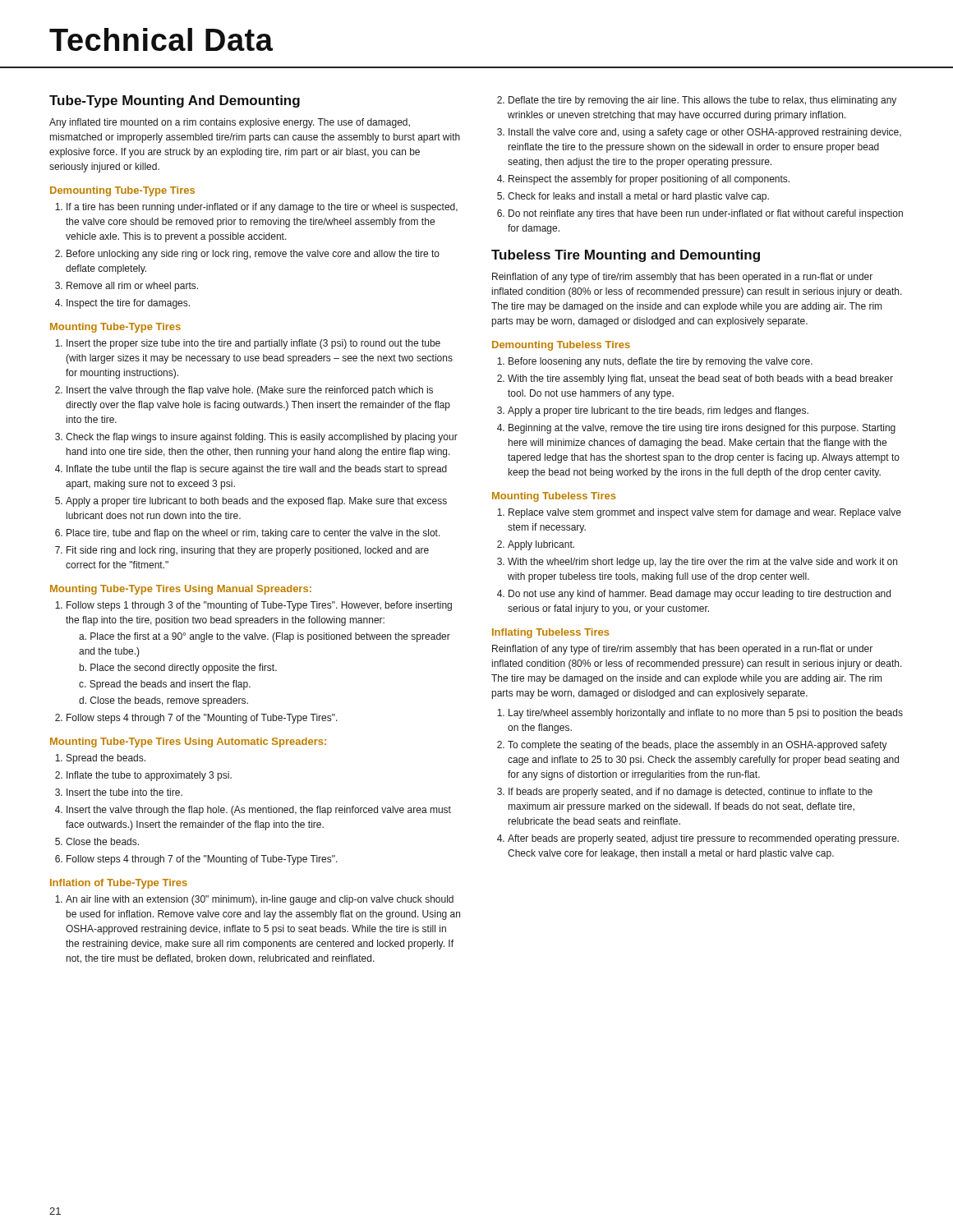Navigate to the element starting "Inflating Tubeless Tires"
The height and width of the screenshot is (1232, 953).
[550, 633]
